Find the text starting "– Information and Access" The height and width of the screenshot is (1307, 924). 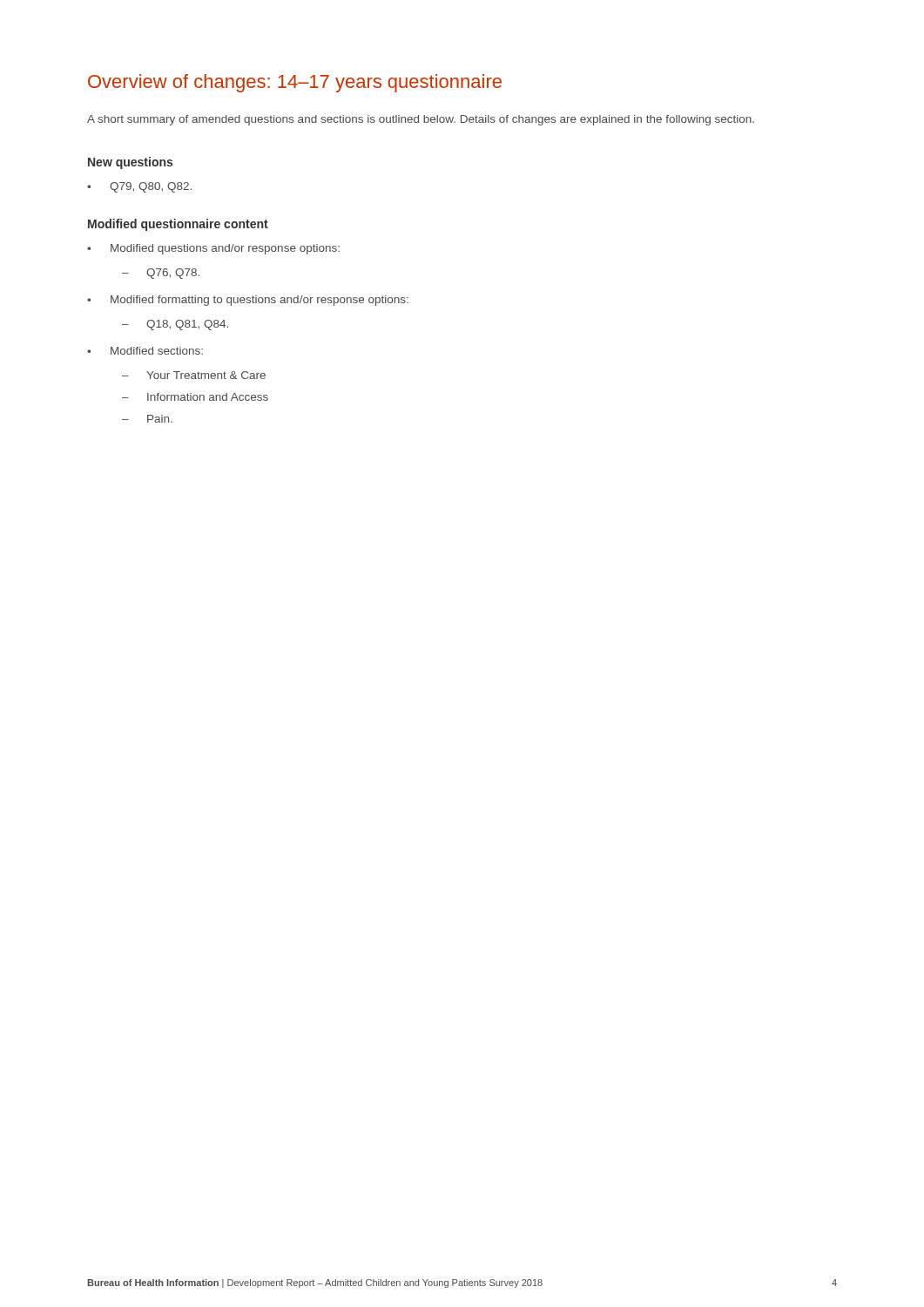pos(195,398)
